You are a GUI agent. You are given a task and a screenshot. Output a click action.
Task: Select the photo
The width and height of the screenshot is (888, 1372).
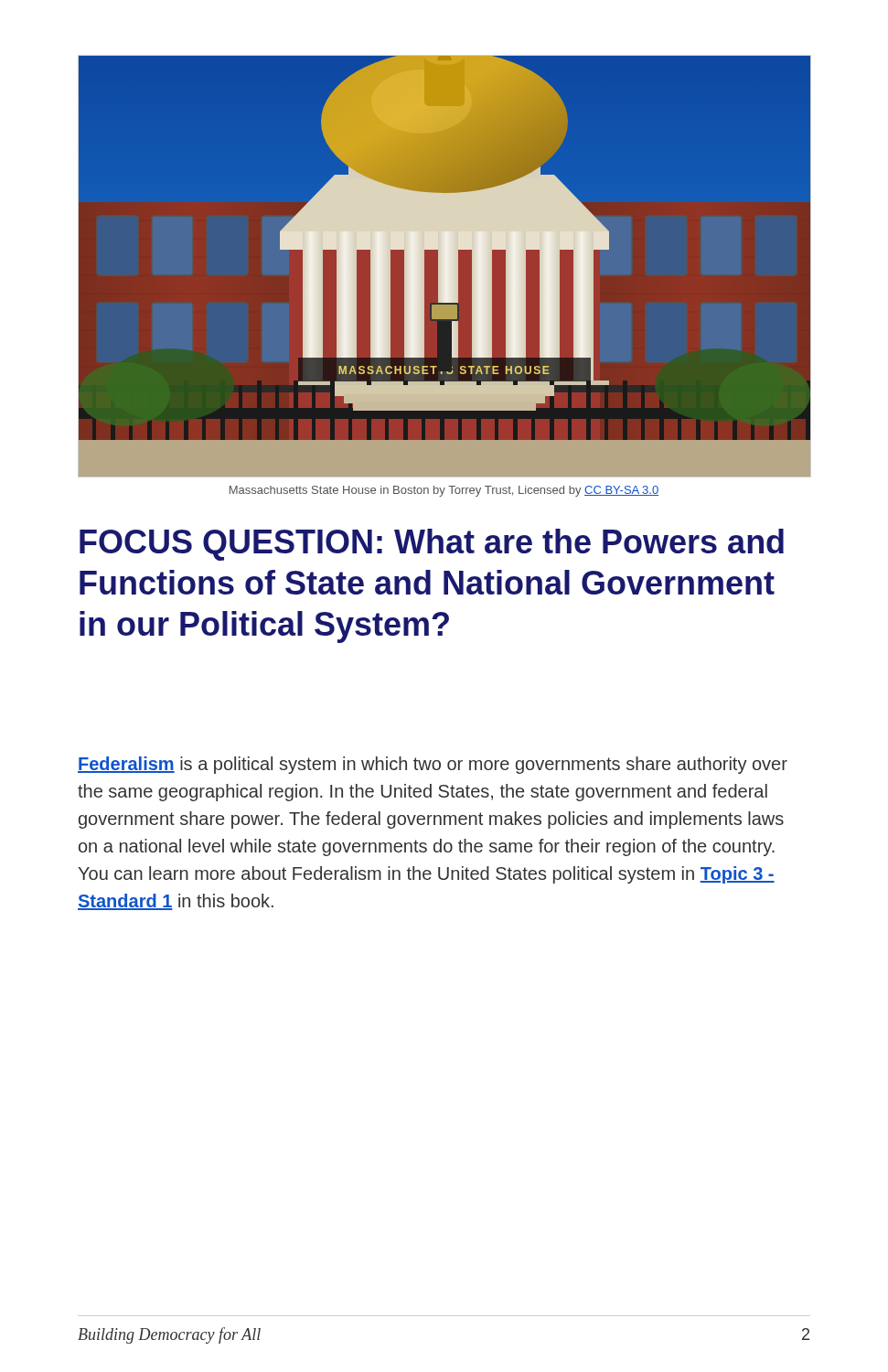pos(444,266)
